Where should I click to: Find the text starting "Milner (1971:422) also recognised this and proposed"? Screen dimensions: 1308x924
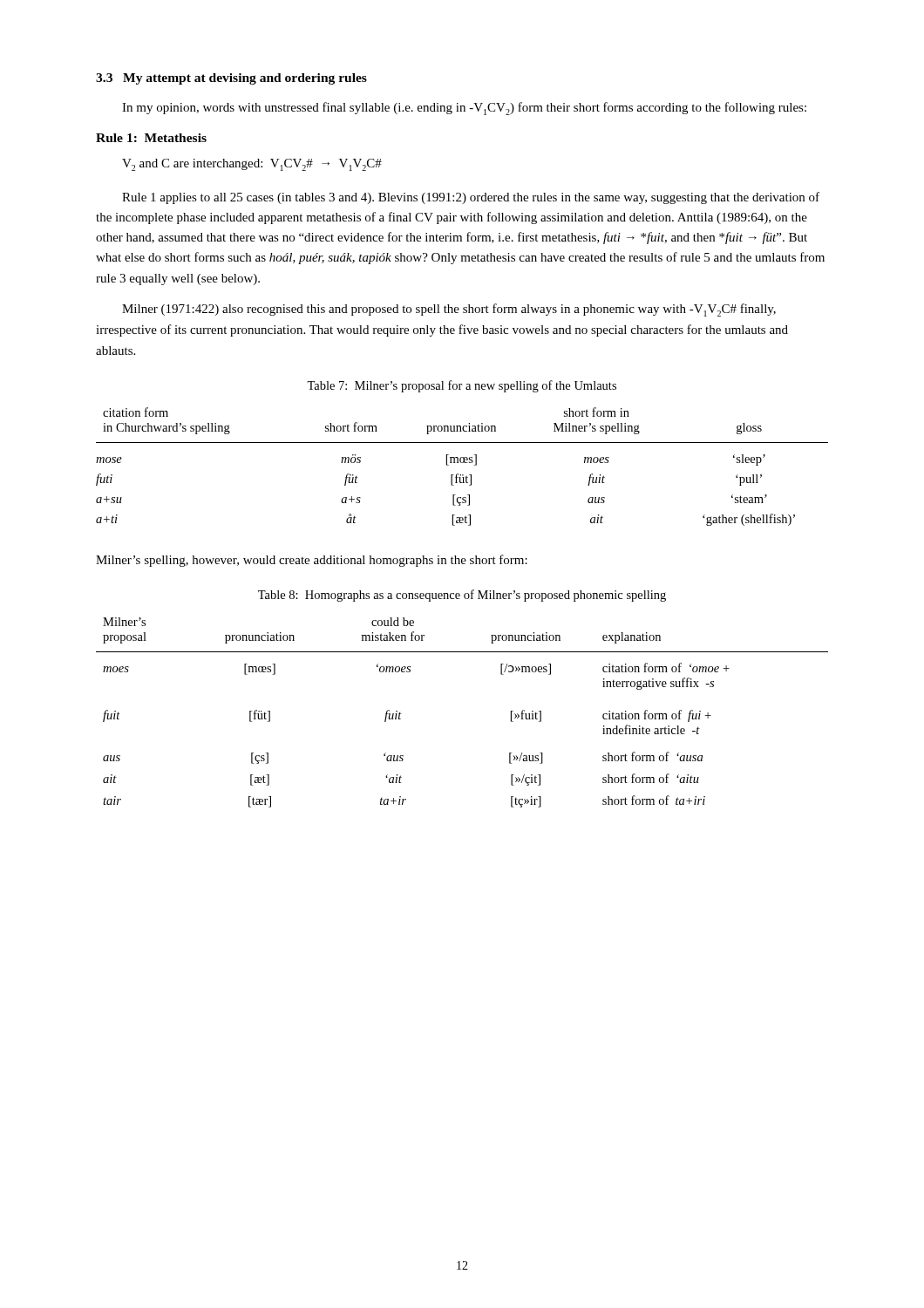click(x=442, y=329)
